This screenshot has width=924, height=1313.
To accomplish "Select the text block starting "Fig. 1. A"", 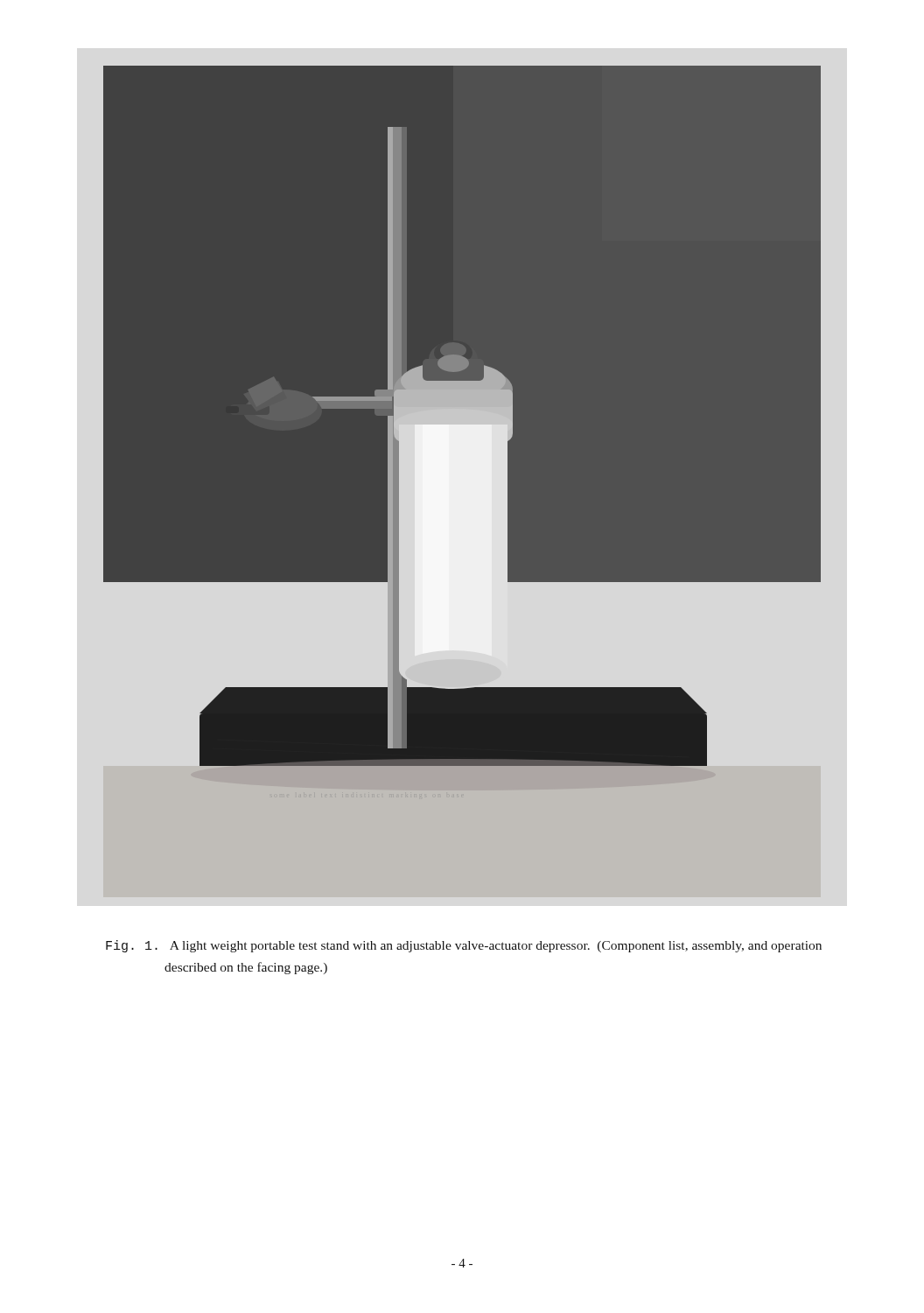I will click(x=464, y=958).
